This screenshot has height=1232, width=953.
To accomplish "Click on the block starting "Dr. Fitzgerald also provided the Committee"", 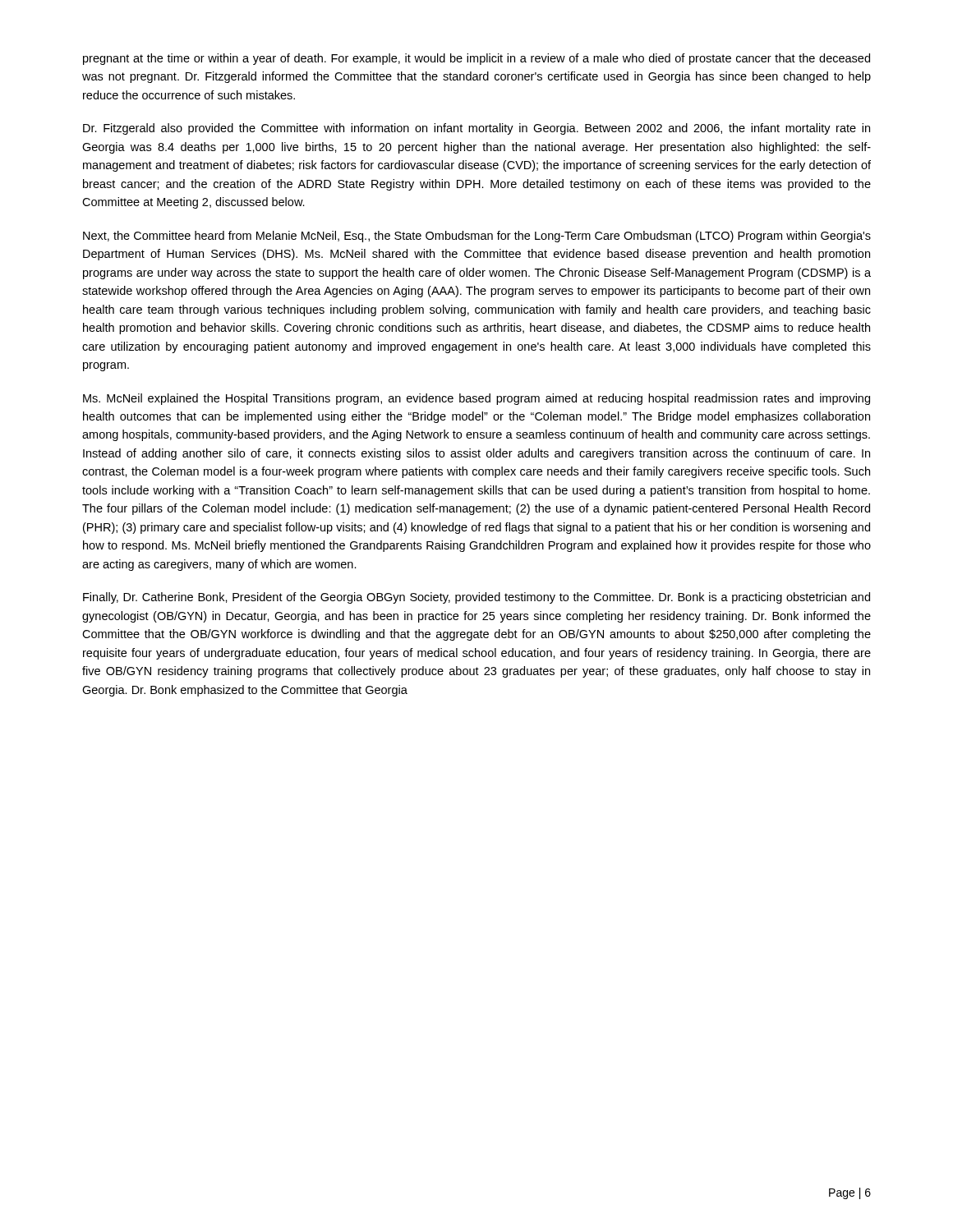I will 476,165.
